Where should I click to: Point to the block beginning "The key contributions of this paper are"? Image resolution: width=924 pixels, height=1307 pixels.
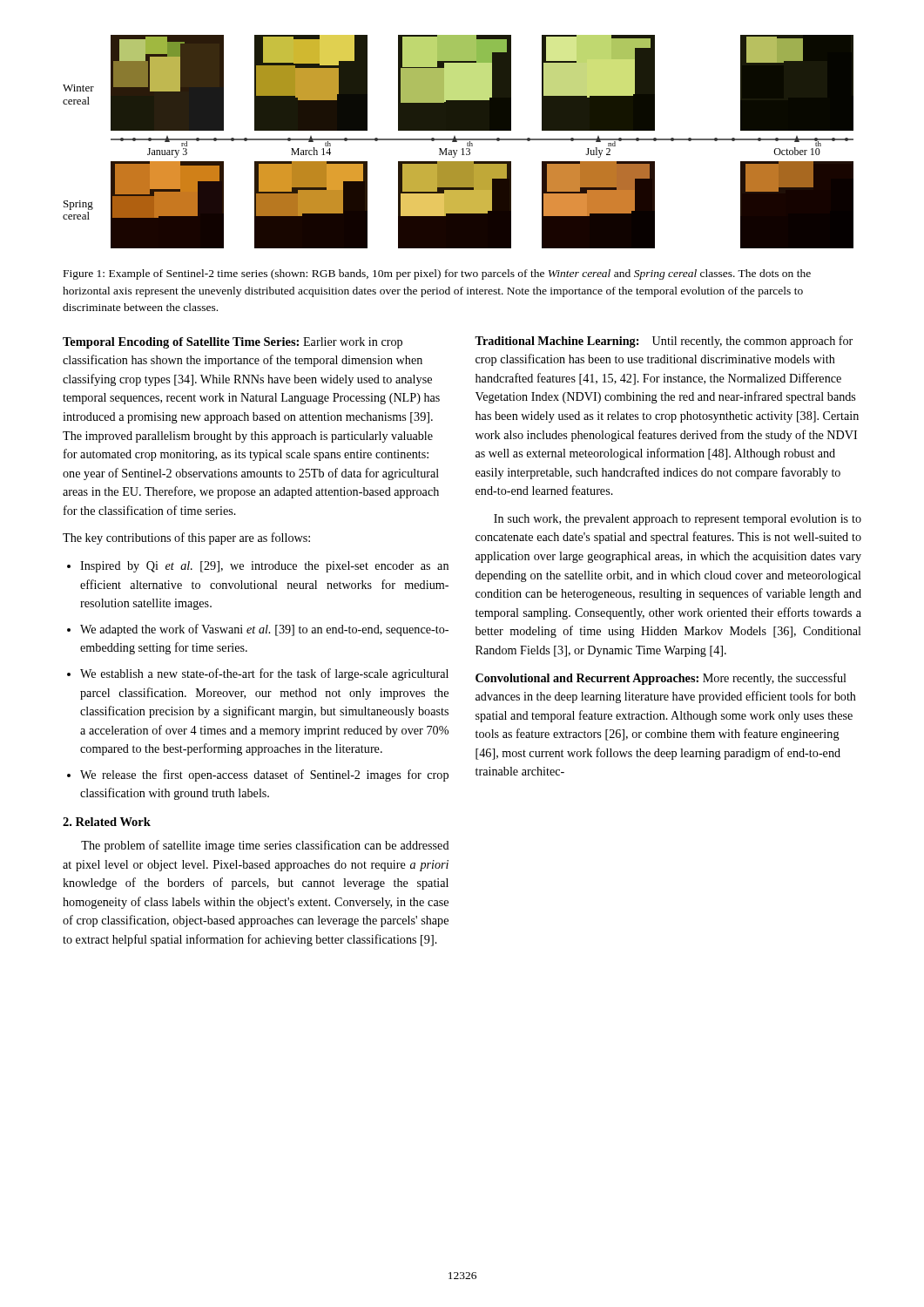pyautogui.click(x=187, y=538)
